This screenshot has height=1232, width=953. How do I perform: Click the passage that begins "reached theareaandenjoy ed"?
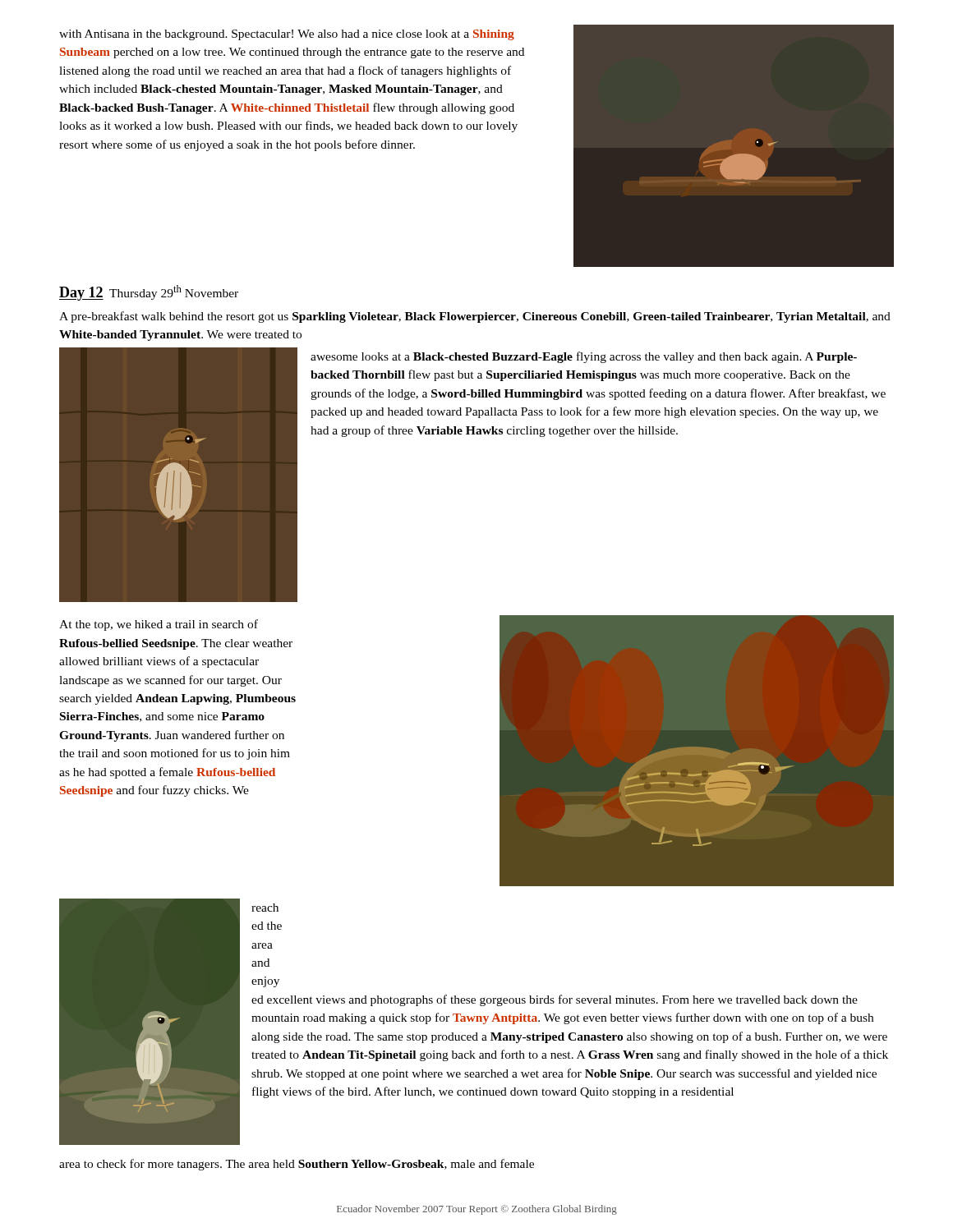point(570,999)
